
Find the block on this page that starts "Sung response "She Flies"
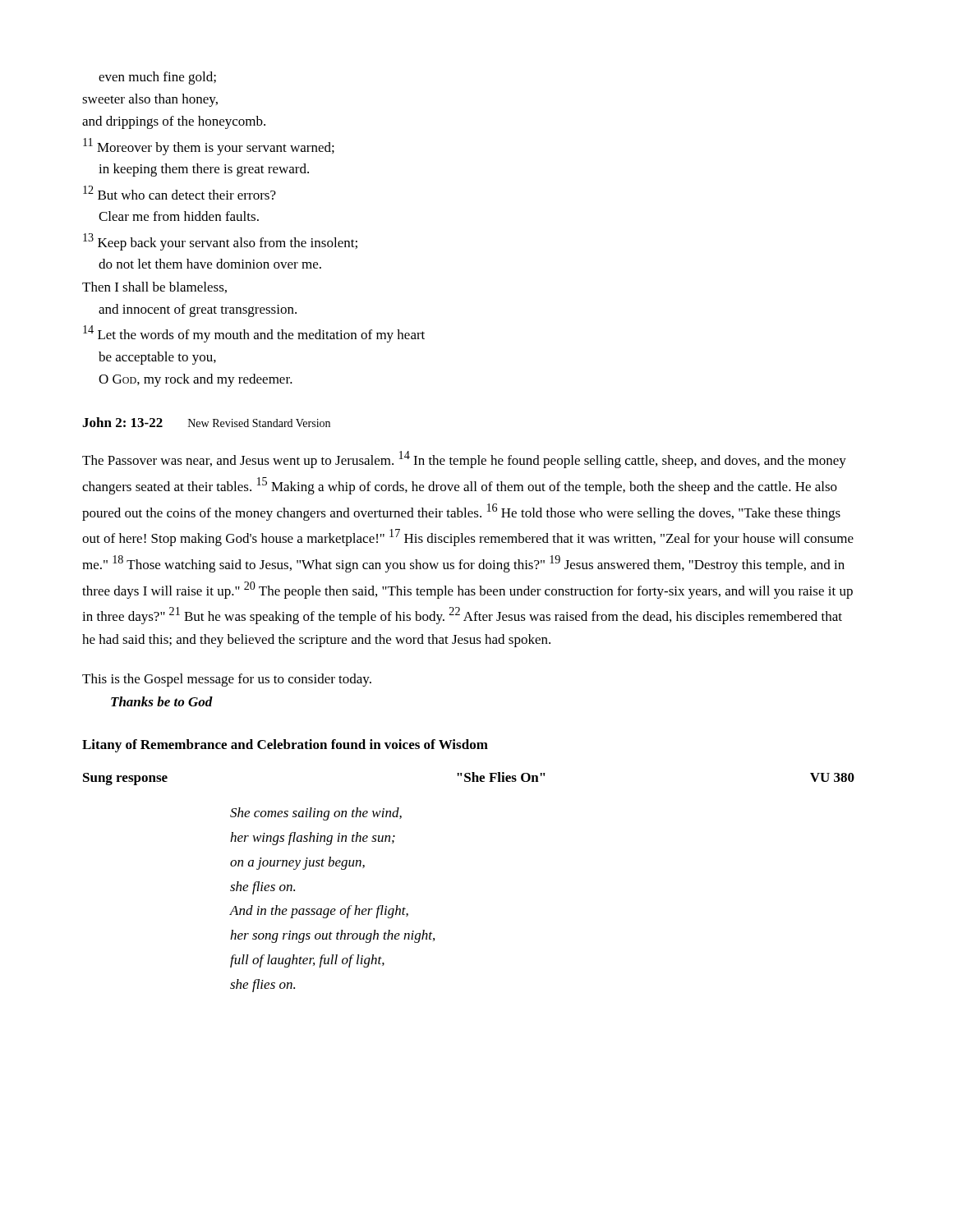pyautogui.click(x=468, y=778)
